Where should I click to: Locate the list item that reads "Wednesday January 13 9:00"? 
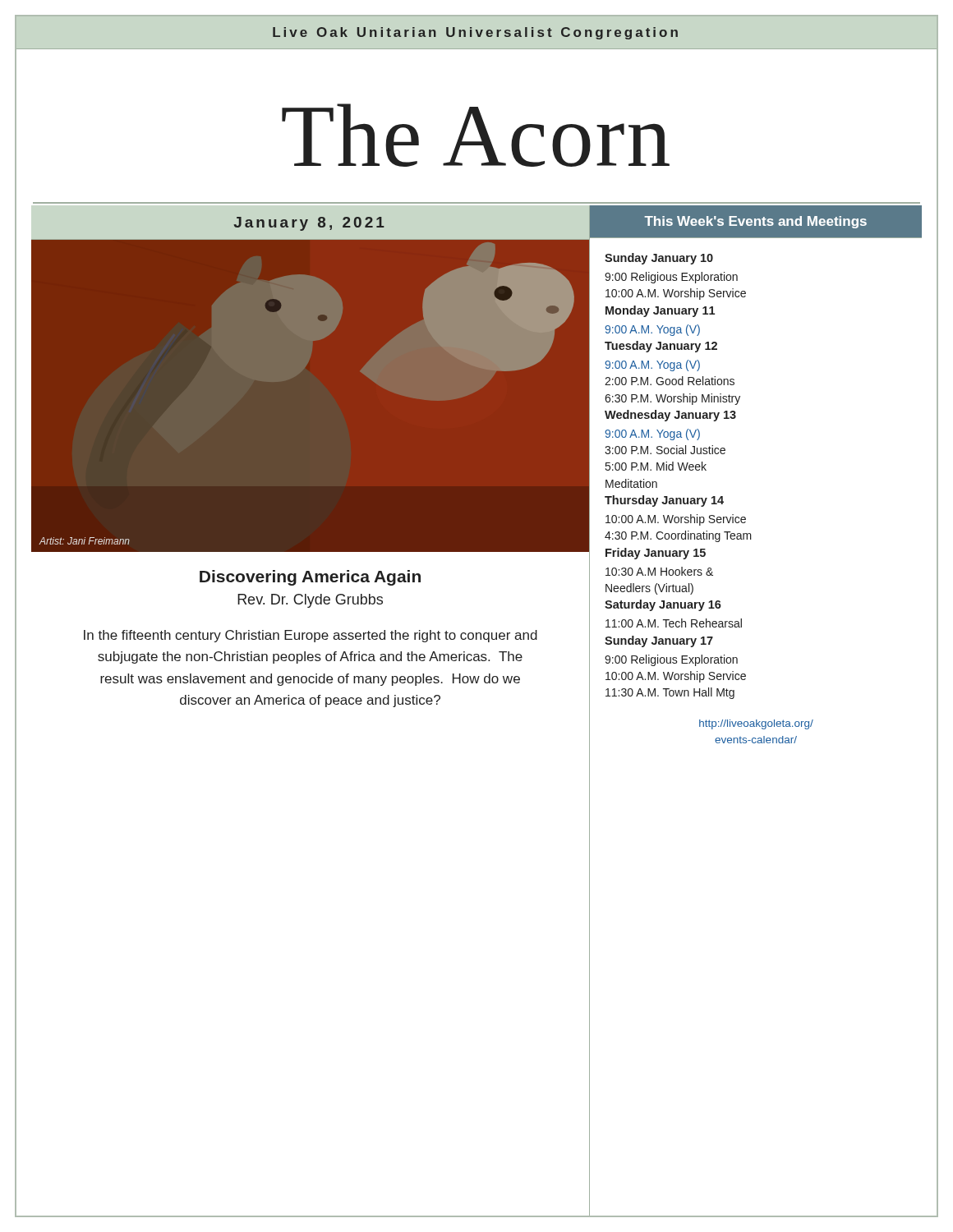pos(670,416)
